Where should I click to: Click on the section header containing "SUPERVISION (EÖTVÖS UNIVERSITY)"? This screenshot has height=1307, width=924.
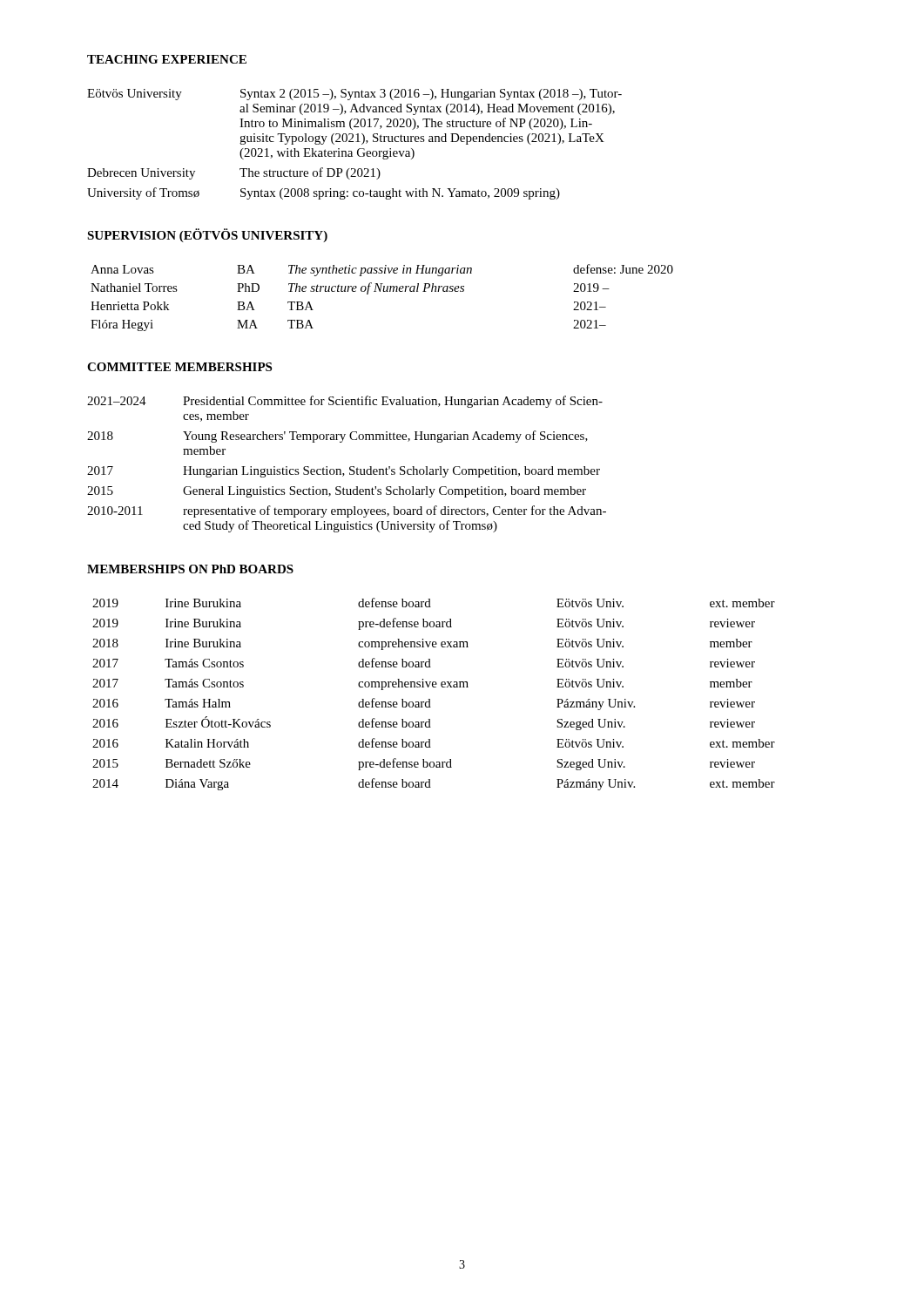tap(207, 236)
